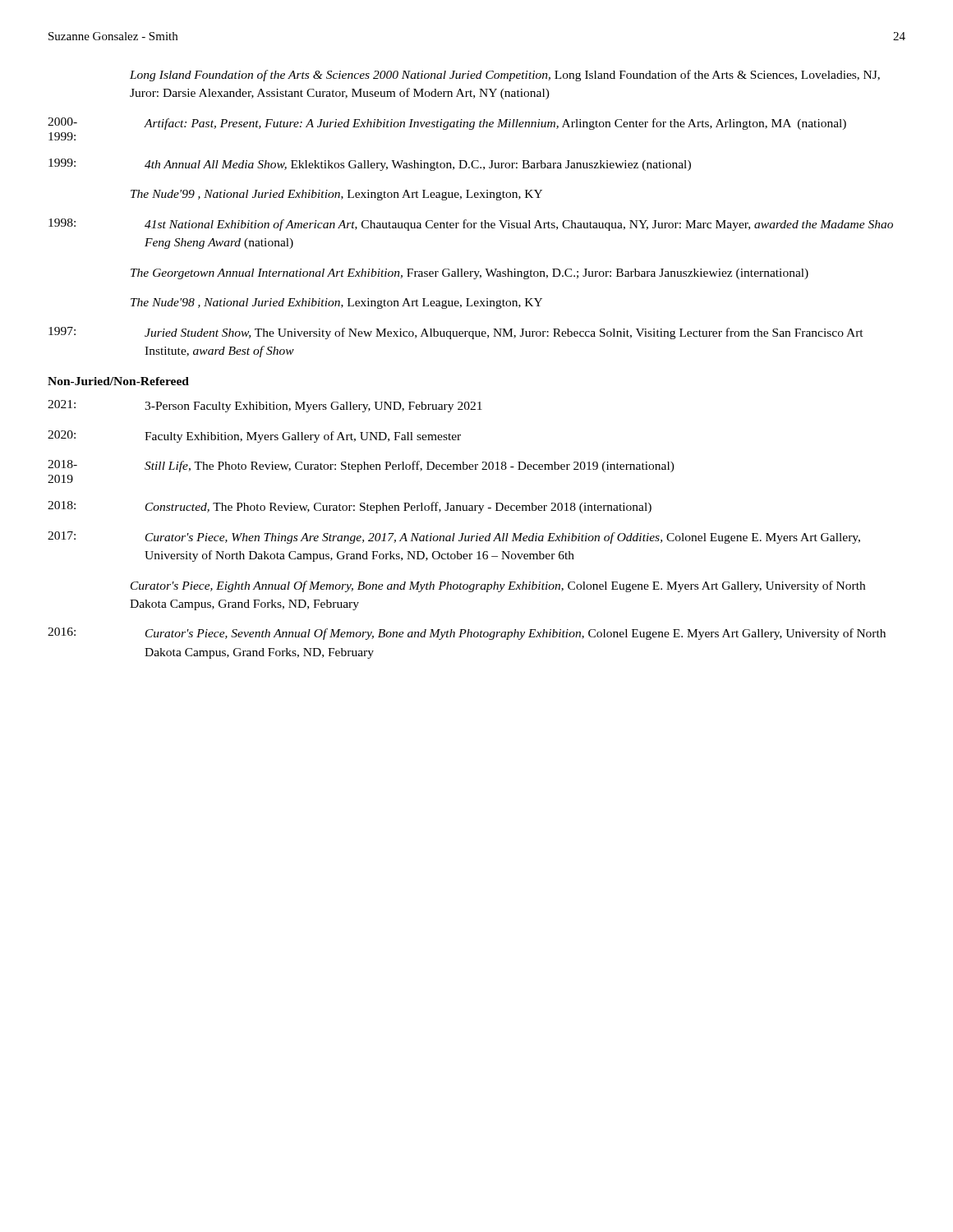Find the list item that says "2018-2019 Still Life, The"
The height and width of the screenshot is (1232, 953).
click(476, 471)
